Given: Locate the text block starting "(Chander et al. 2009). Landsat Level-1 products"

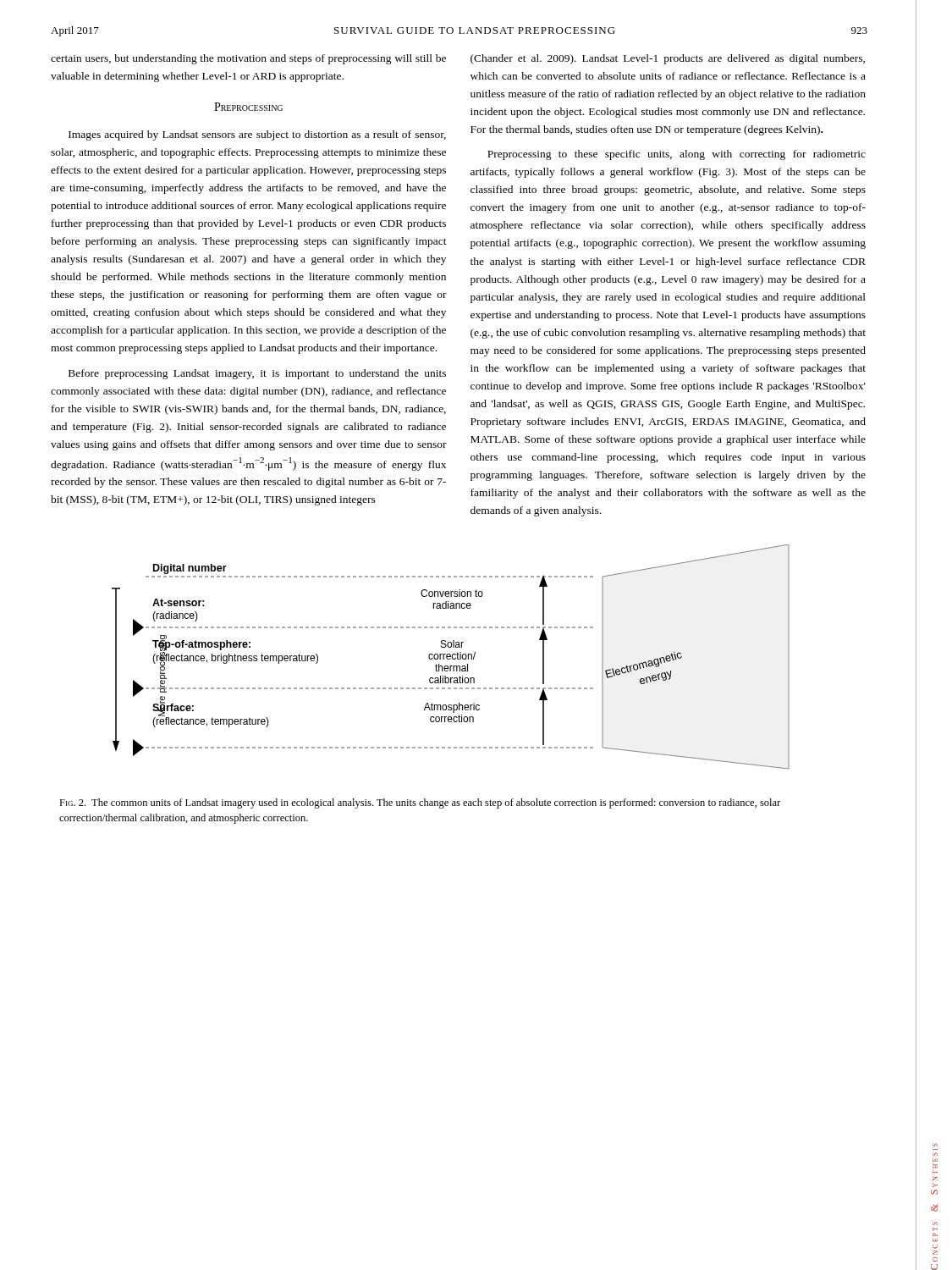Looking at the screenshot, I should 668,284.
